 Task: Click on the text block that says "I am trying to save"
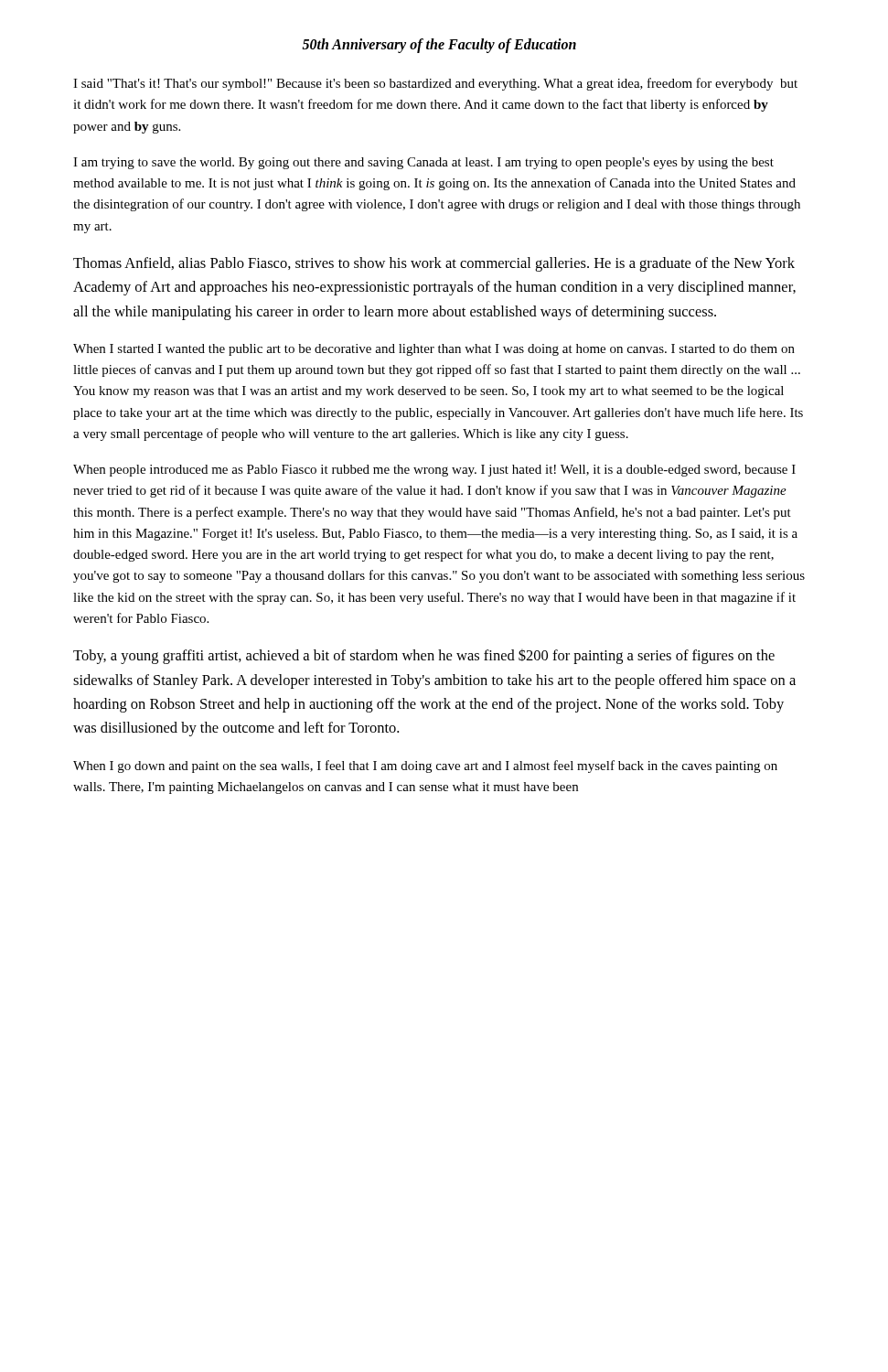coord(437,194)
